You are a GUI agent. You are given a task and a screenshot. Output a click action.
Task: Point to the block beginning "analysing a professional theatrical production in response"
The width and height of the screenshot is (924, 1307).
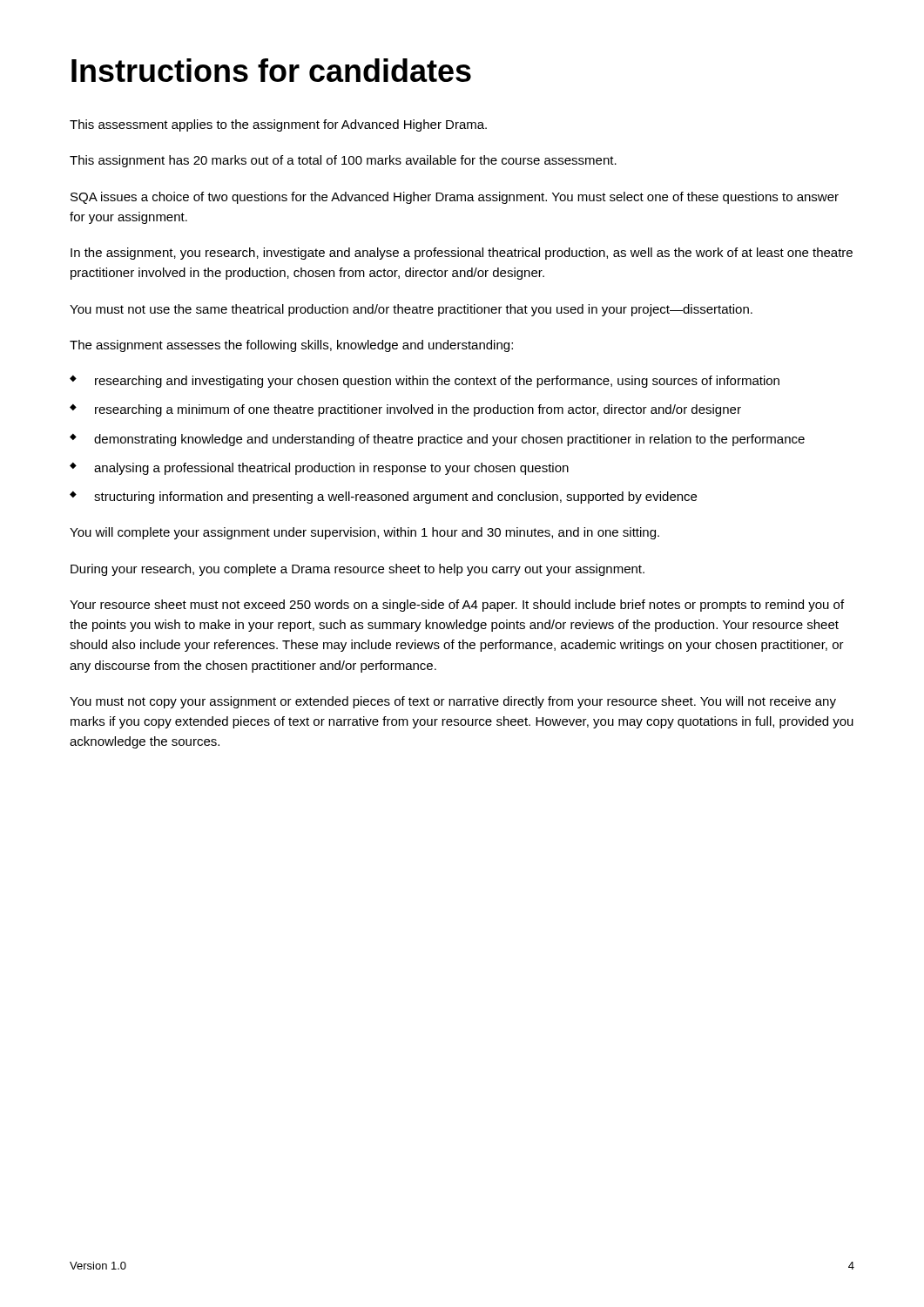(x=332, y=467)
